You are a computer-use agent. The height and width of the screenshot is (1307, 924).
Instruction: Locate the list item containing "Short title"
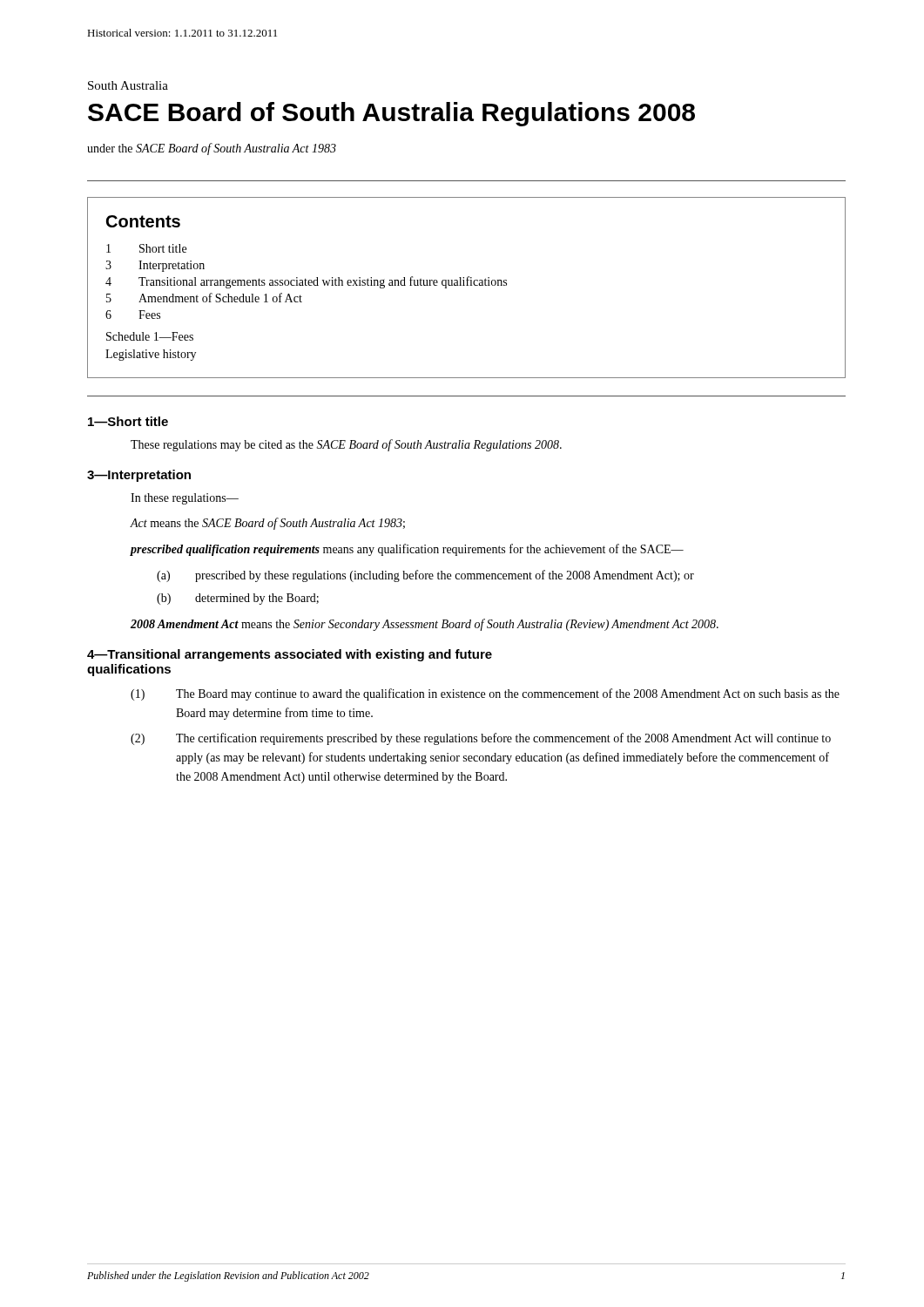[163, 248]
